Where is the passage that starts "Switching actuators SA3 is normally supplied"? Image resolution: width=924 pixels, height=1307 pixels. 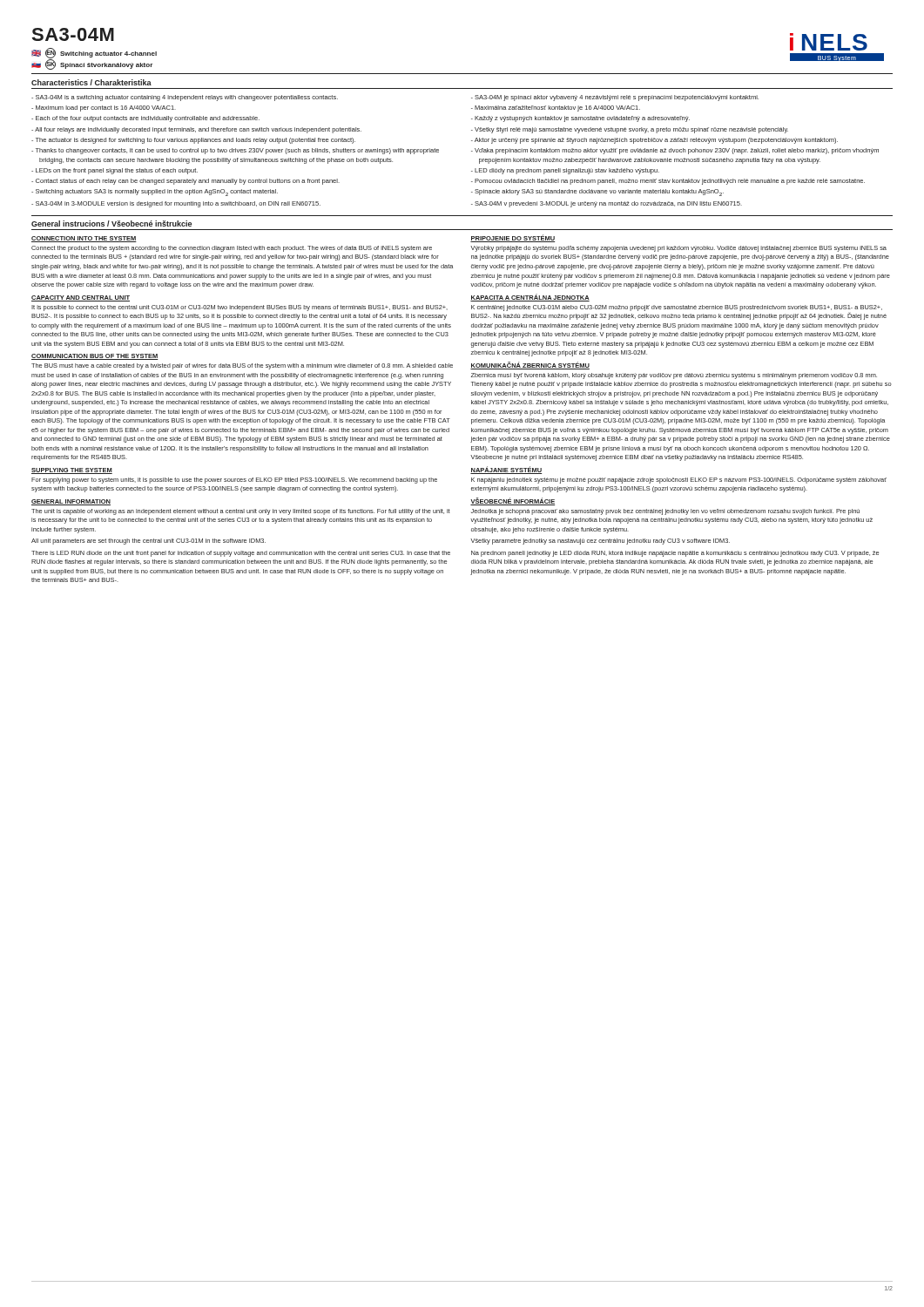155,192
